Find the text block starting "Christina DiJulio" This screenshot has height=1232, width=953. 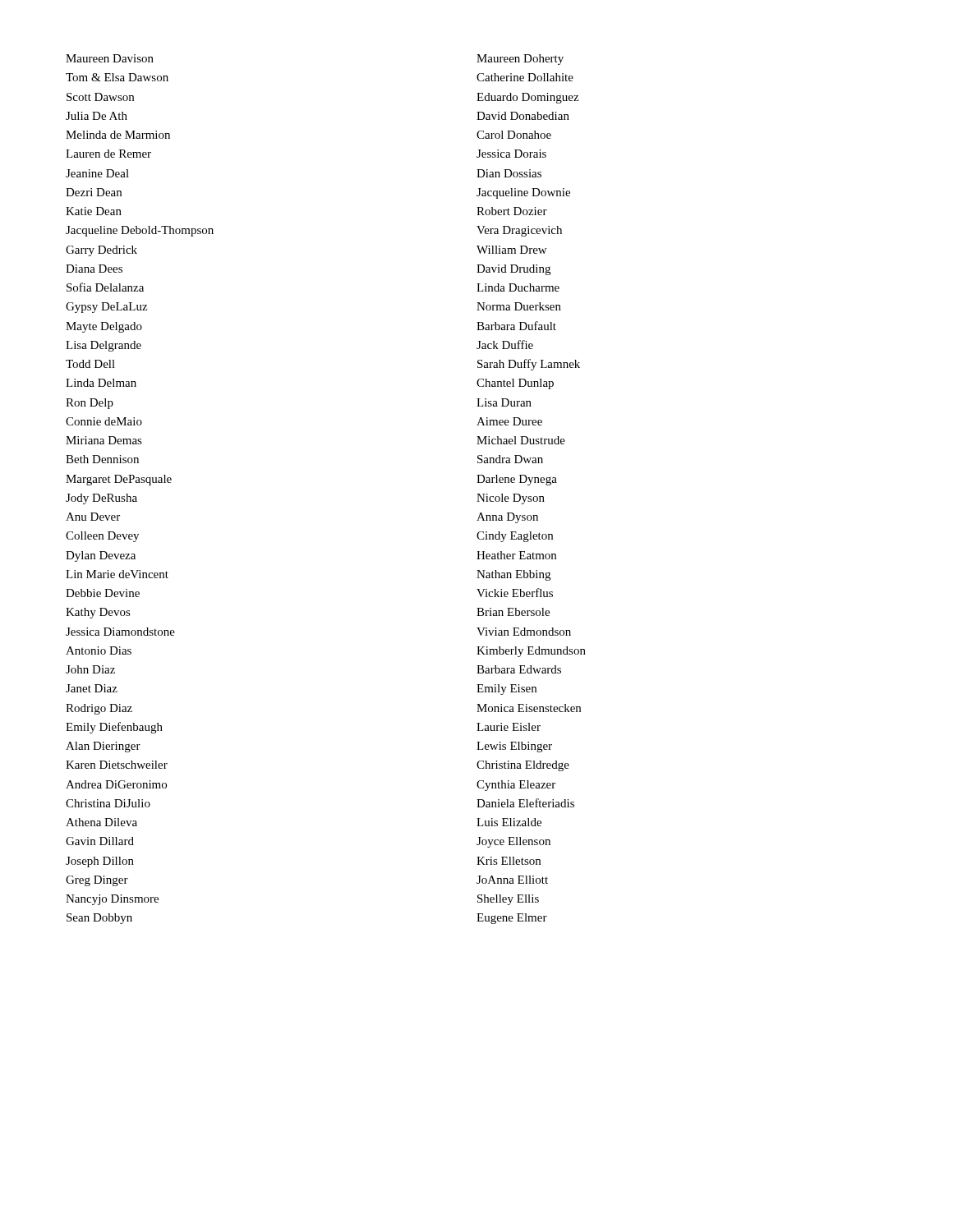(x=108, y=803)
